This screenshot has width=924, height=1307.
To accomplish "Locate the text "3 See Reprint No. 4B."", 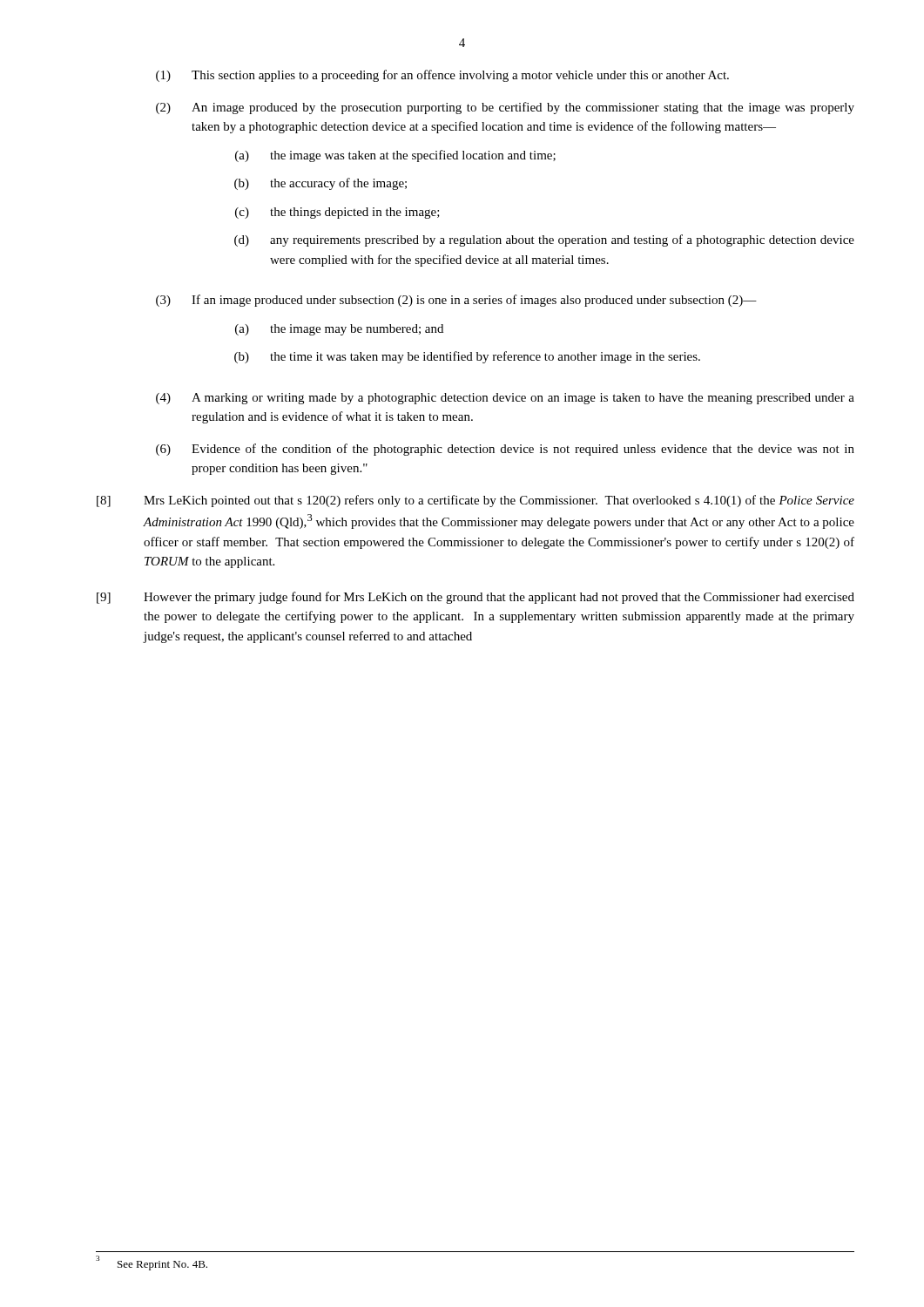I will point(475,1263).
